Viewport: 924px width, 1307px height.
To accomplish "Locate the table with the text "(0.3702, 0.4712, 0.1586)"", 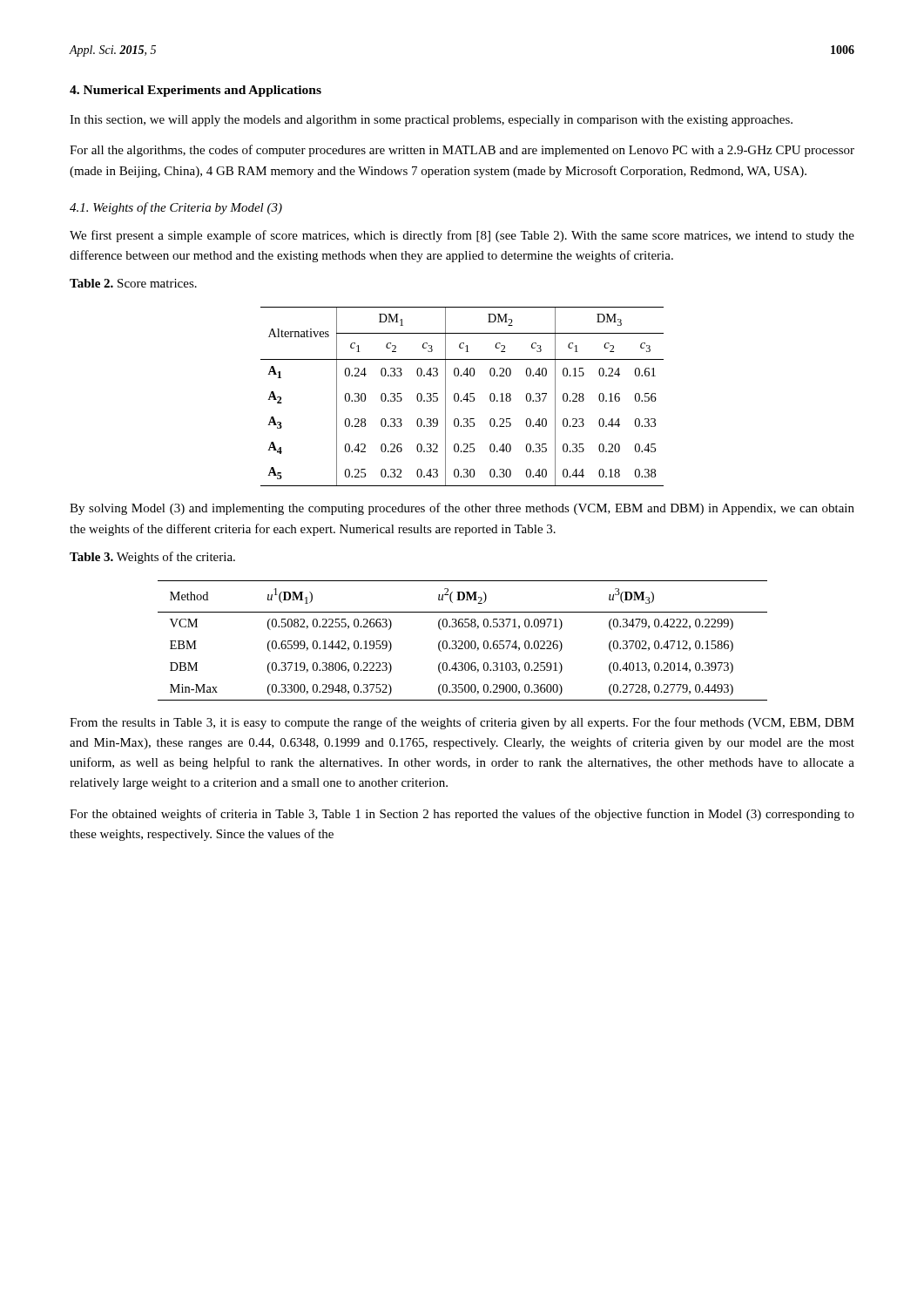I will pos(462,640).
